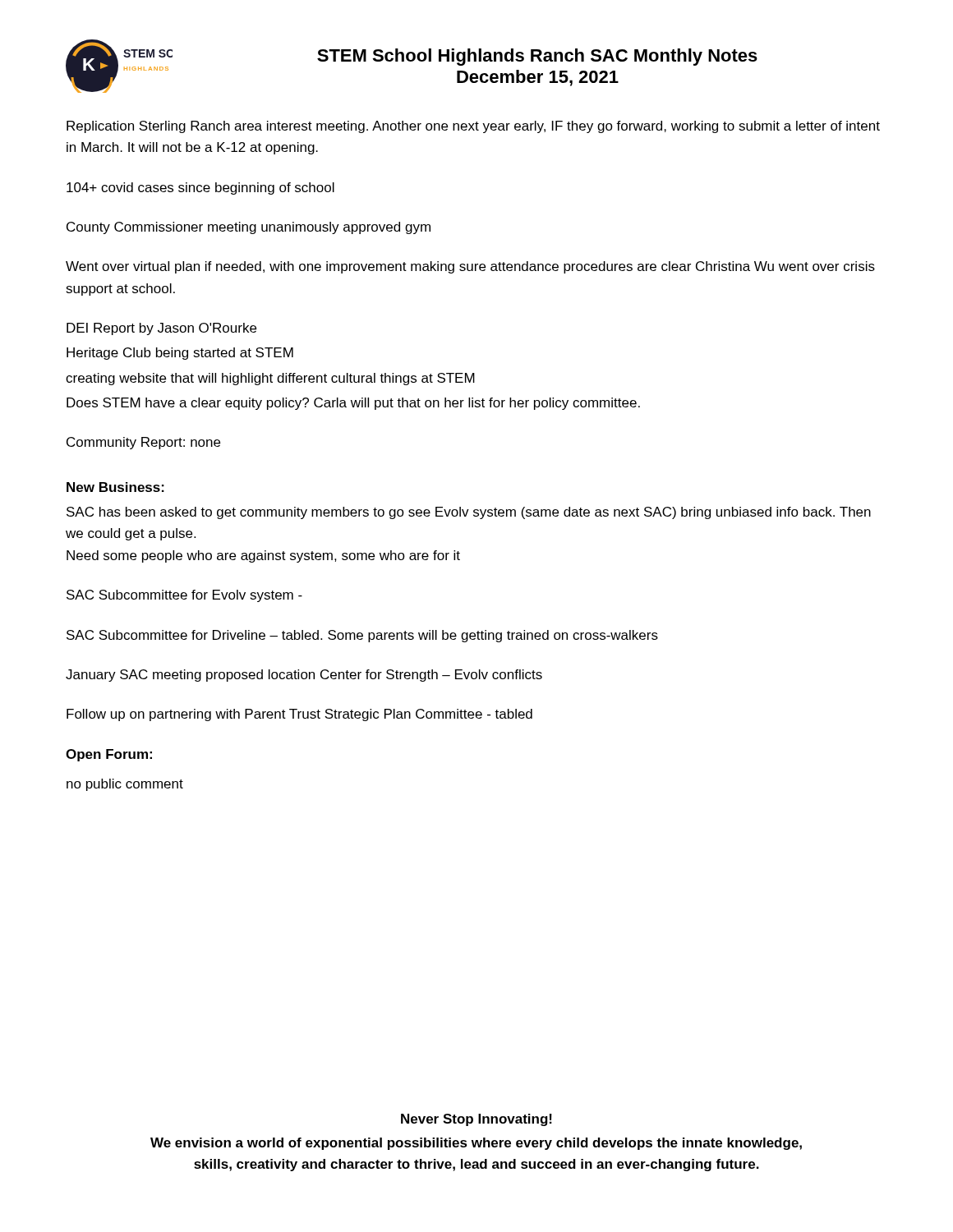Click on the text block containing "DEI Report by Jason"
The height and width of the screenshot is (1232, 953).
[161, 328]
